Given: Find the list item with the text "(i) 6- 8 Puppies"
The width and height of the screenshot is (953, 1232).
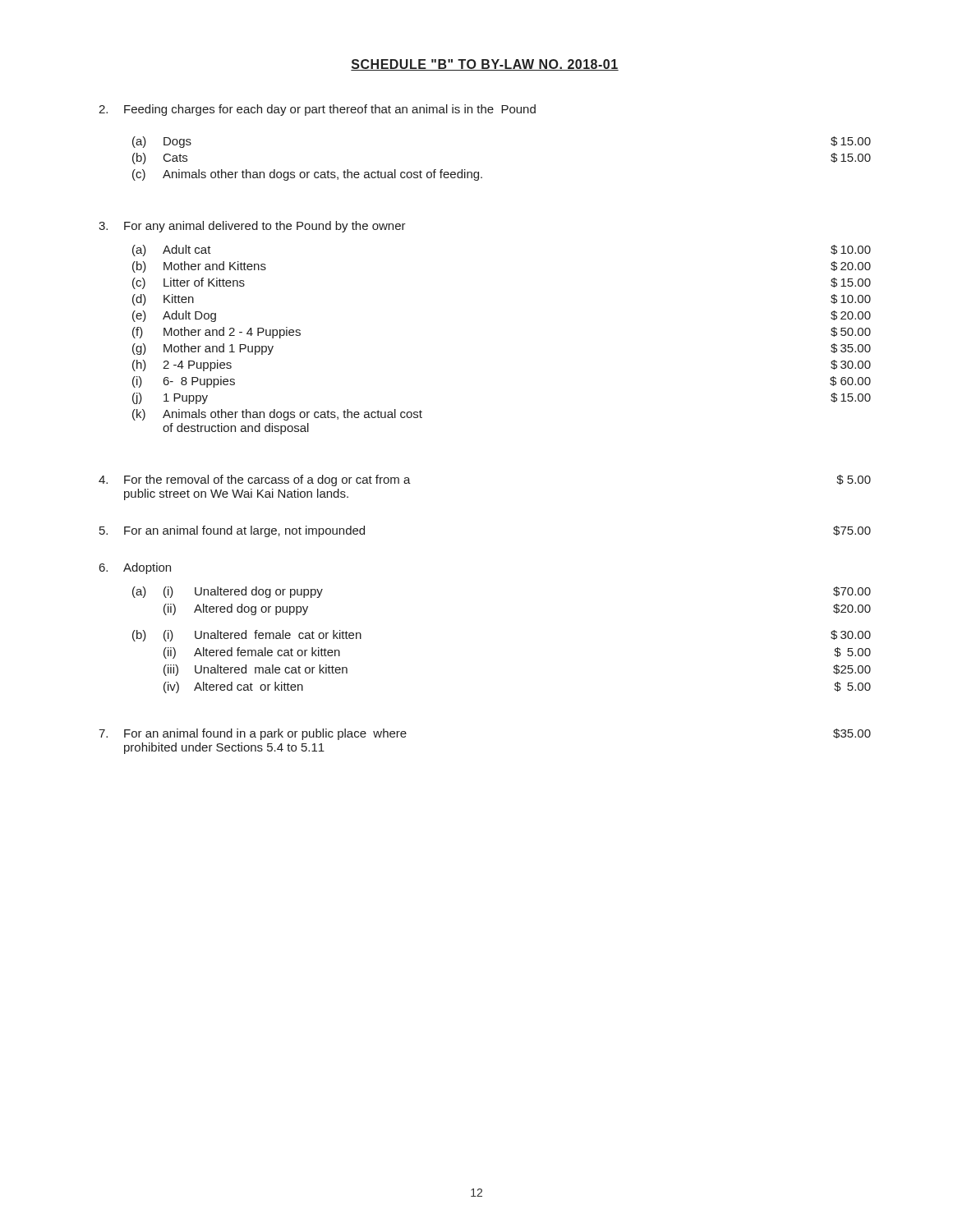Looking at the screenshot, I should pyautogui.click(x=201, y=382).
